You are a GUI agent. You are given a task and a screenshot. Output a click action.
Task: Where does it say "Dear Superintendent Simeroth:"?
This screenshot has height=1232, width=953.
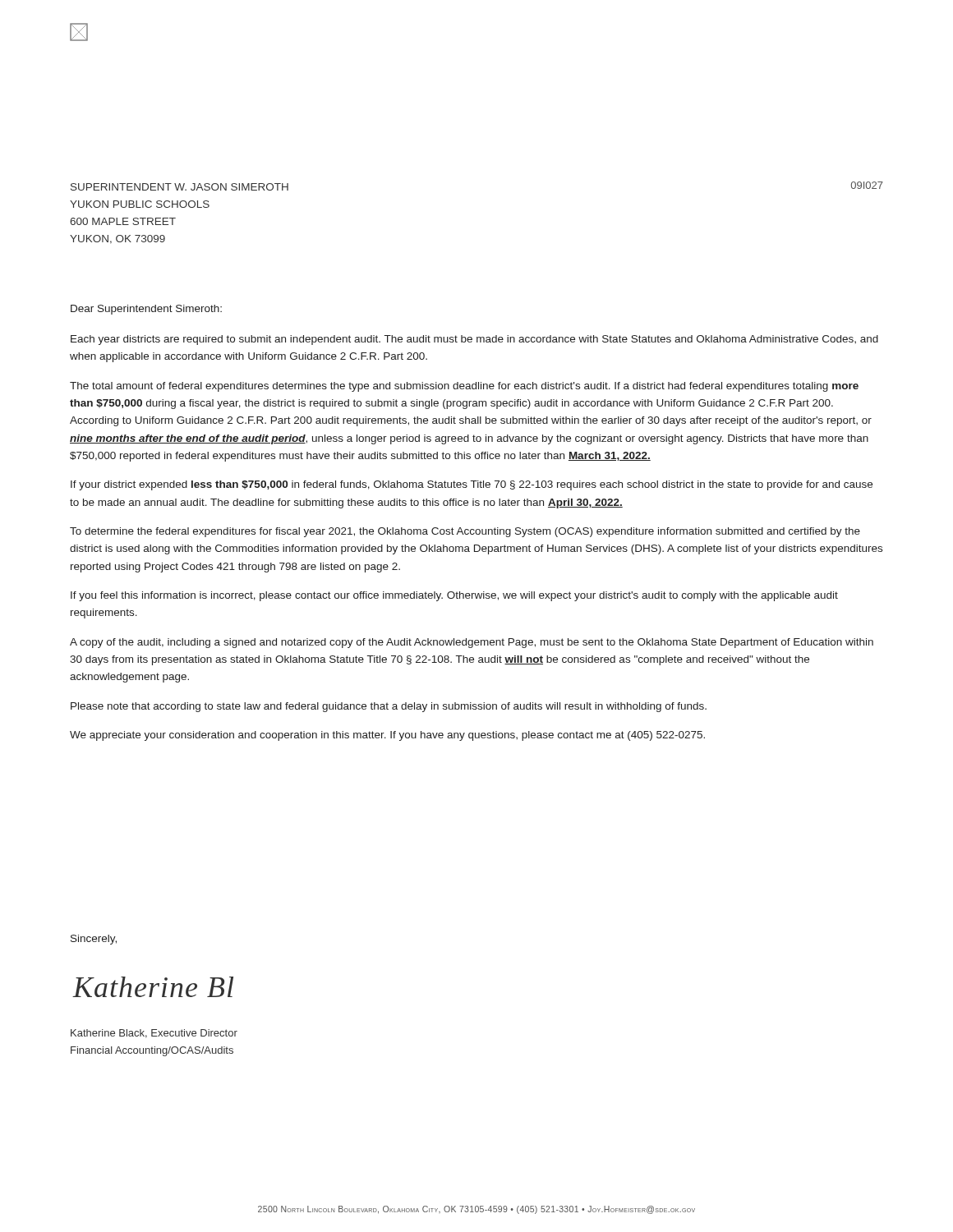pos(146,308)
